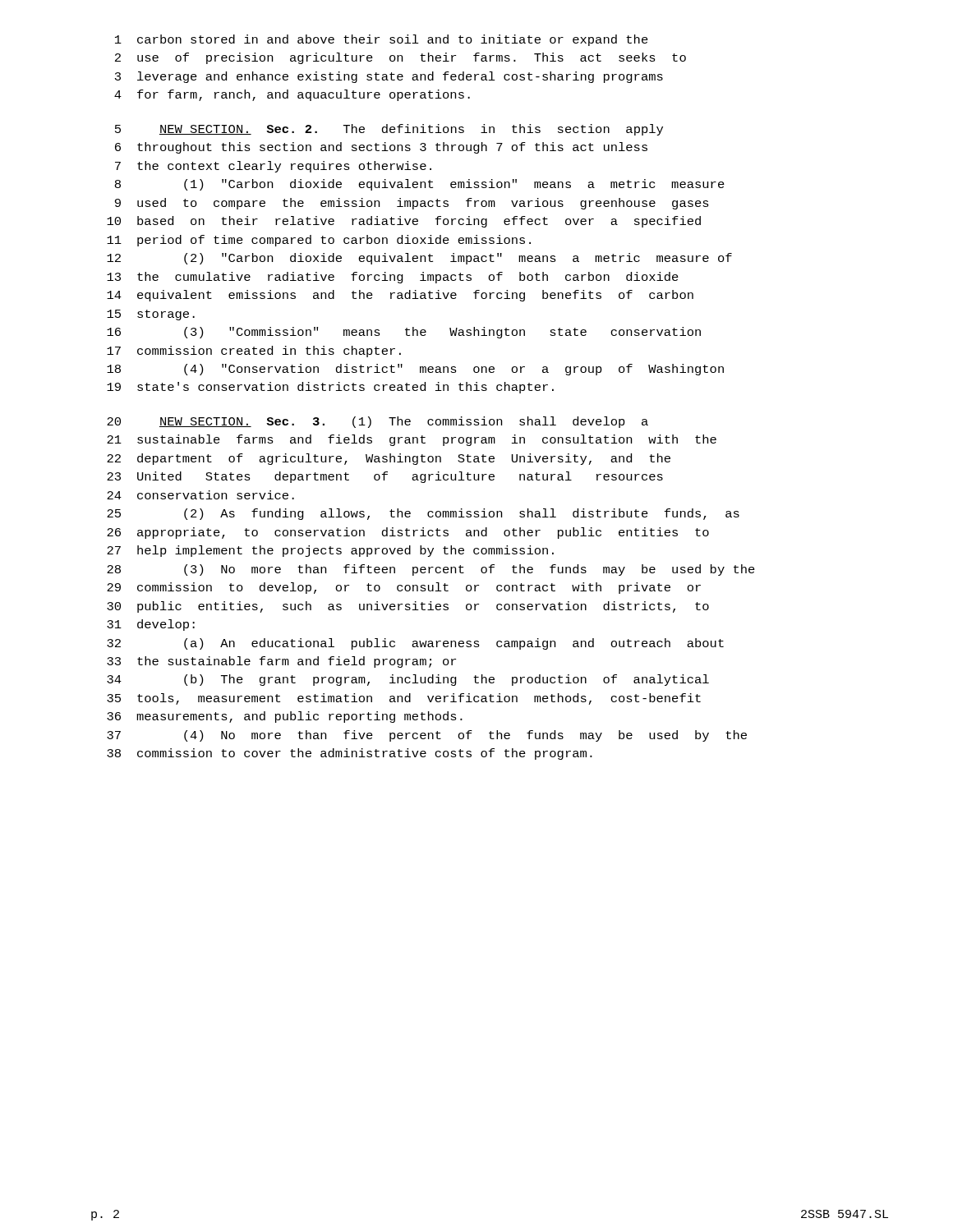Navigate to the block starting "30 public entities, such as"
Screen dimensions: 1232x953
click(x=490, y=607)
